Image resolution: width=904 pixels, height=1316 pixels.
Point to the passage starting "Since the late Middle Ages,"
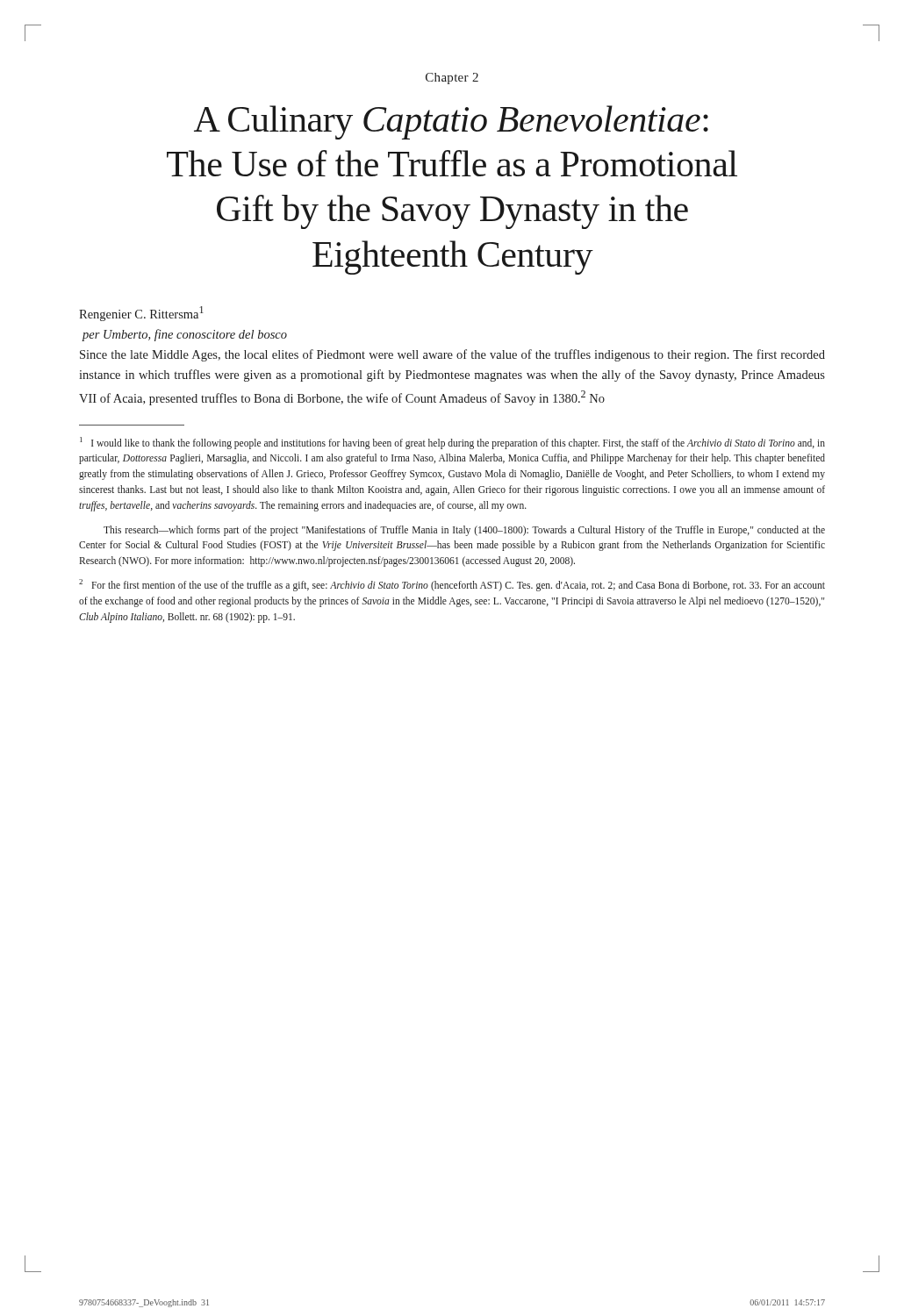coord(452,376)
